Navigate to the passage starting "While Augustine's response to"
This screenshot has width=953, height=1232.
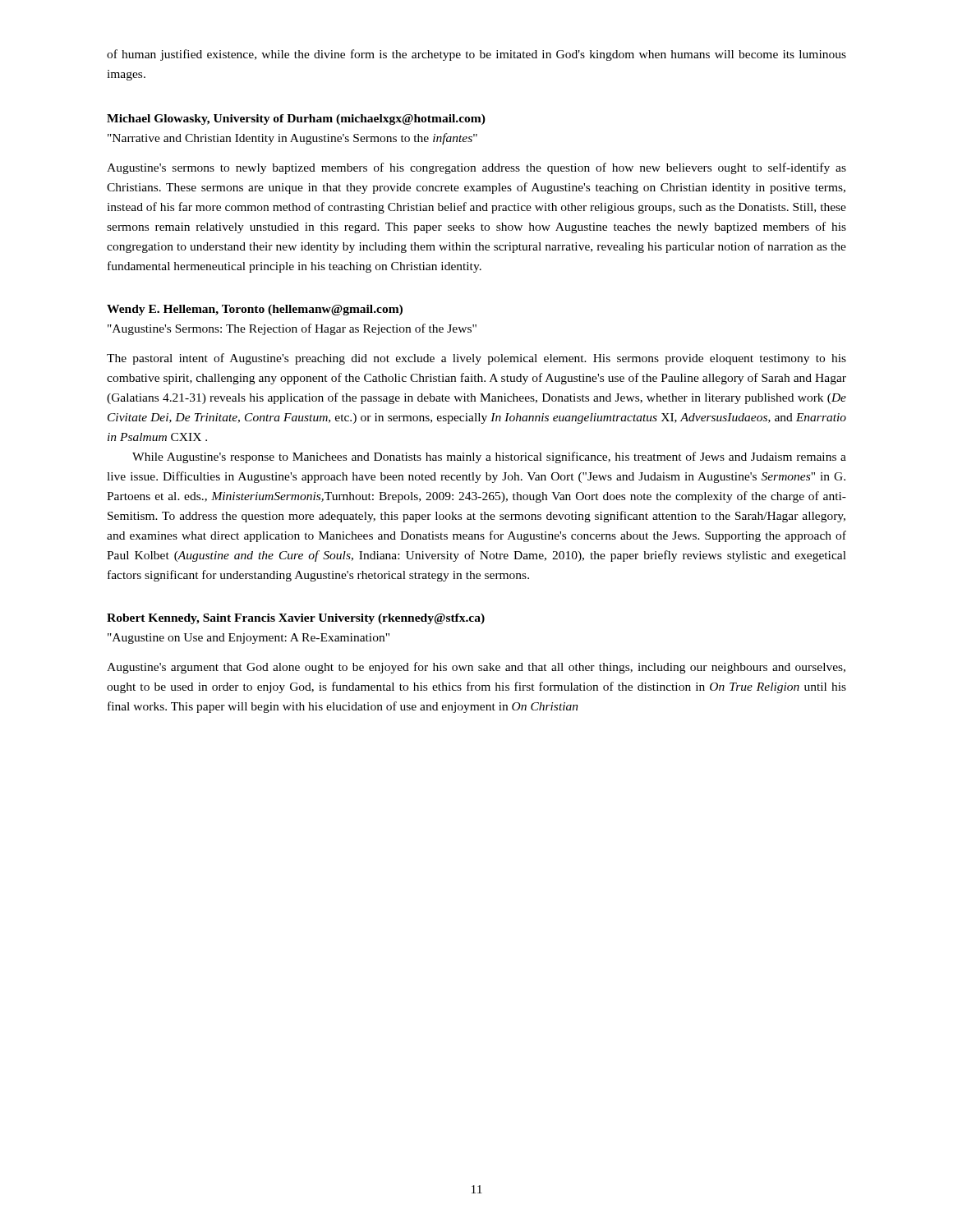[x=476, y=516]
